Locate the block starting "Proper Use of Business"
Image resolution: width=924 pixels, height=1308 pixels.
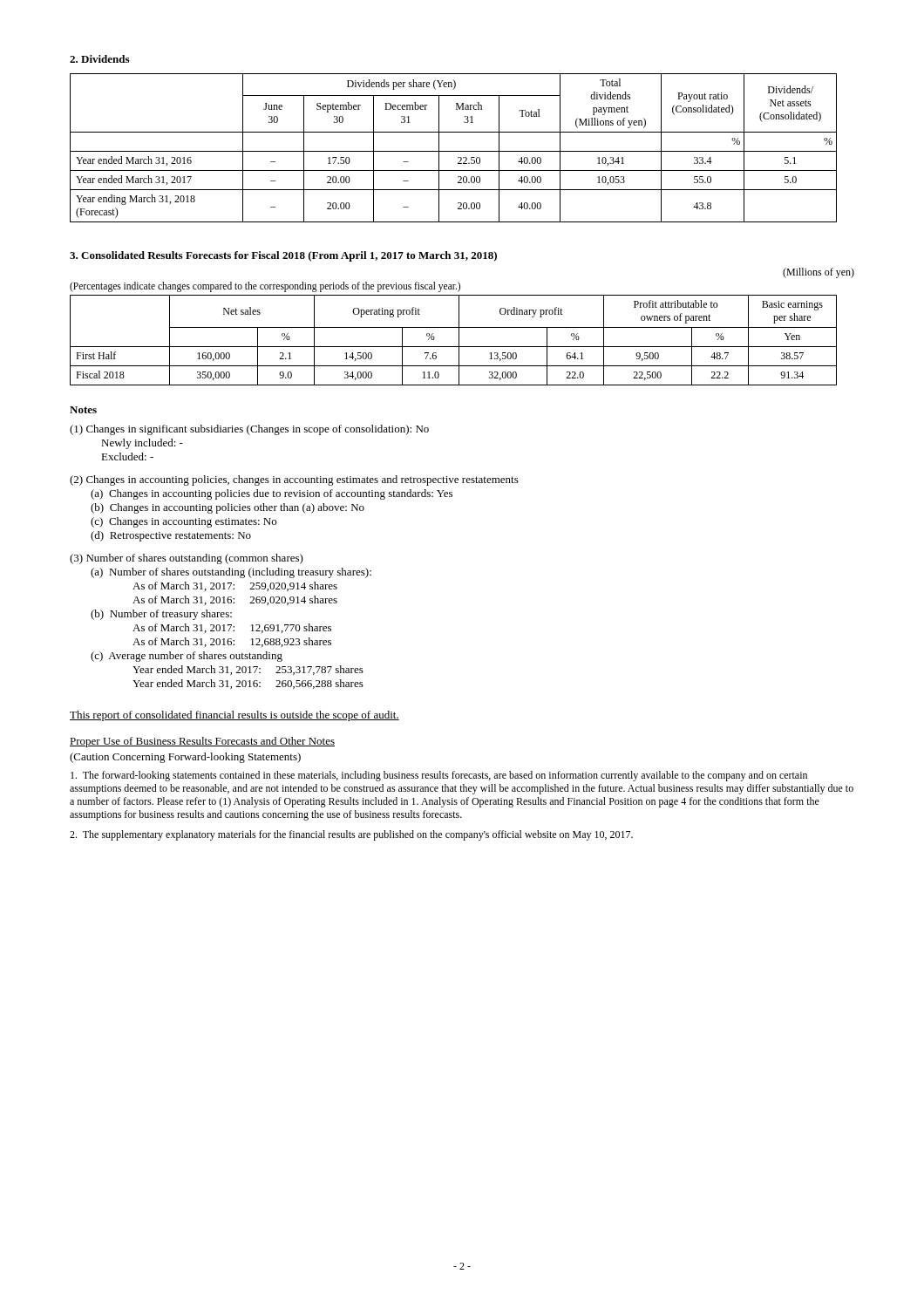[202, 741]
